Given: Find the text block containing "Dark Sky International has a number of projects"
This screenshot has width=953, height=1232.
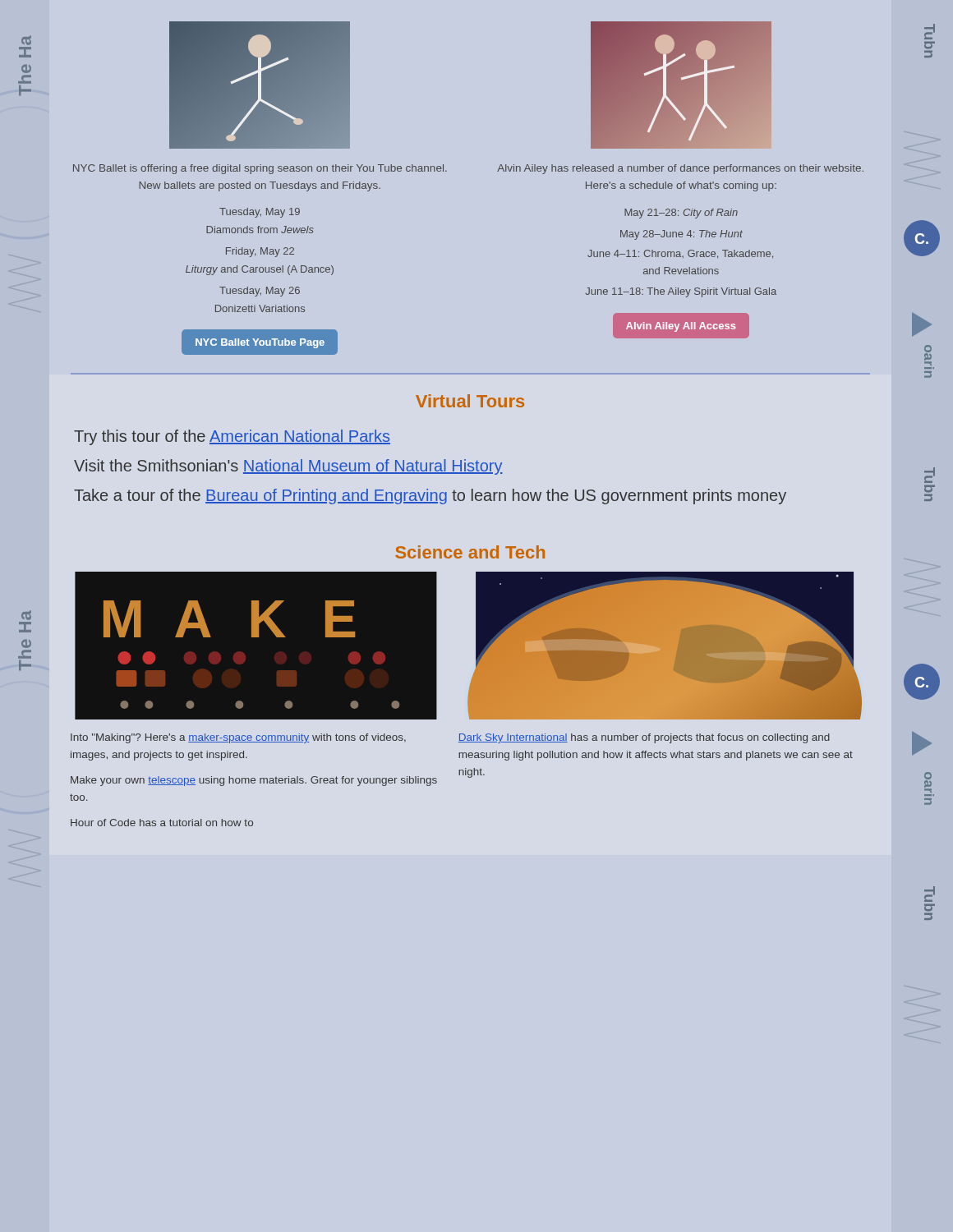Looking at the screenshot, I should [x=655, y=755].
